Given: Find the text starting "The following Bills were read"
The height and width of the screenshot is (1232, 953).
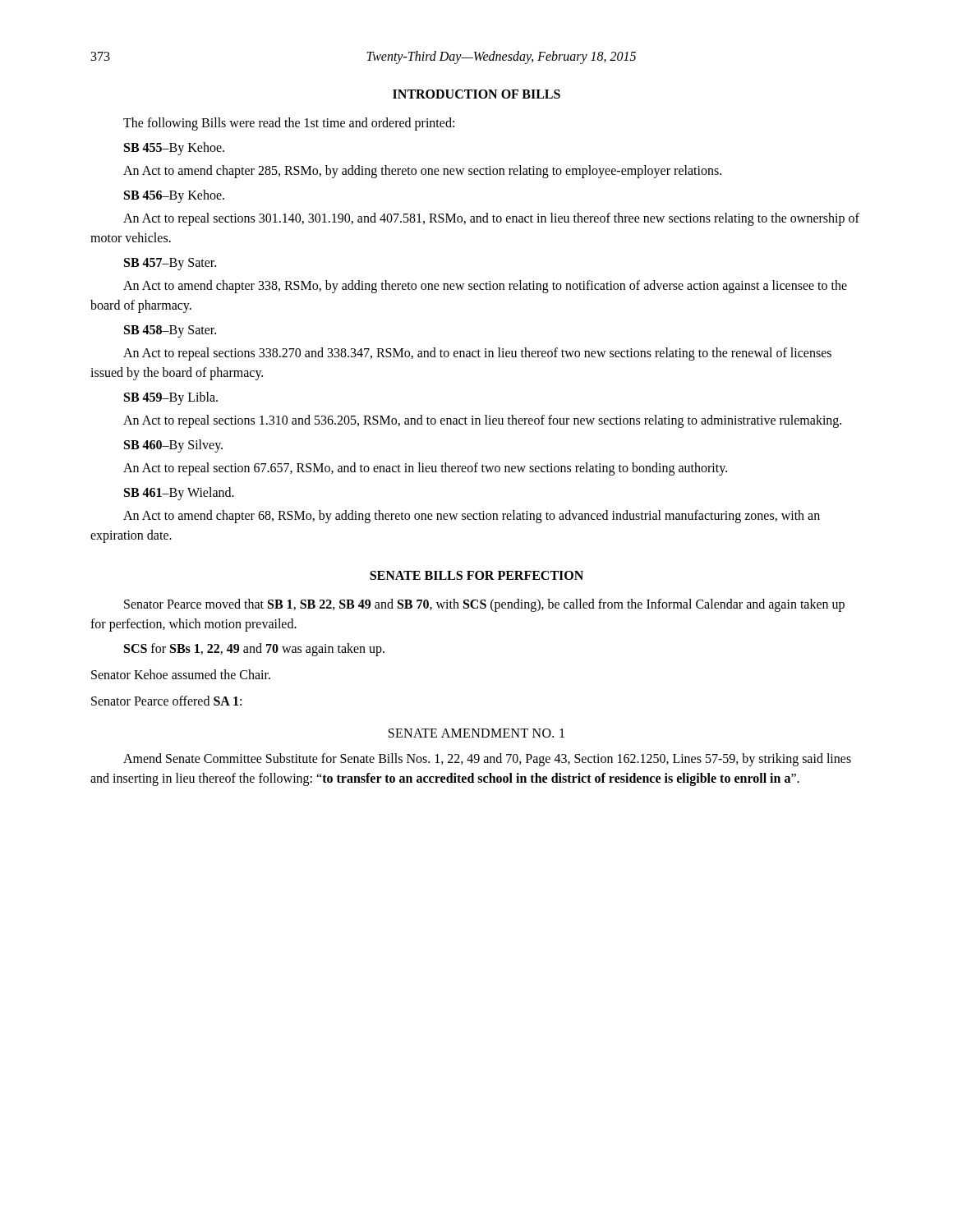Looking at the screenshot, I should [289, 123].
